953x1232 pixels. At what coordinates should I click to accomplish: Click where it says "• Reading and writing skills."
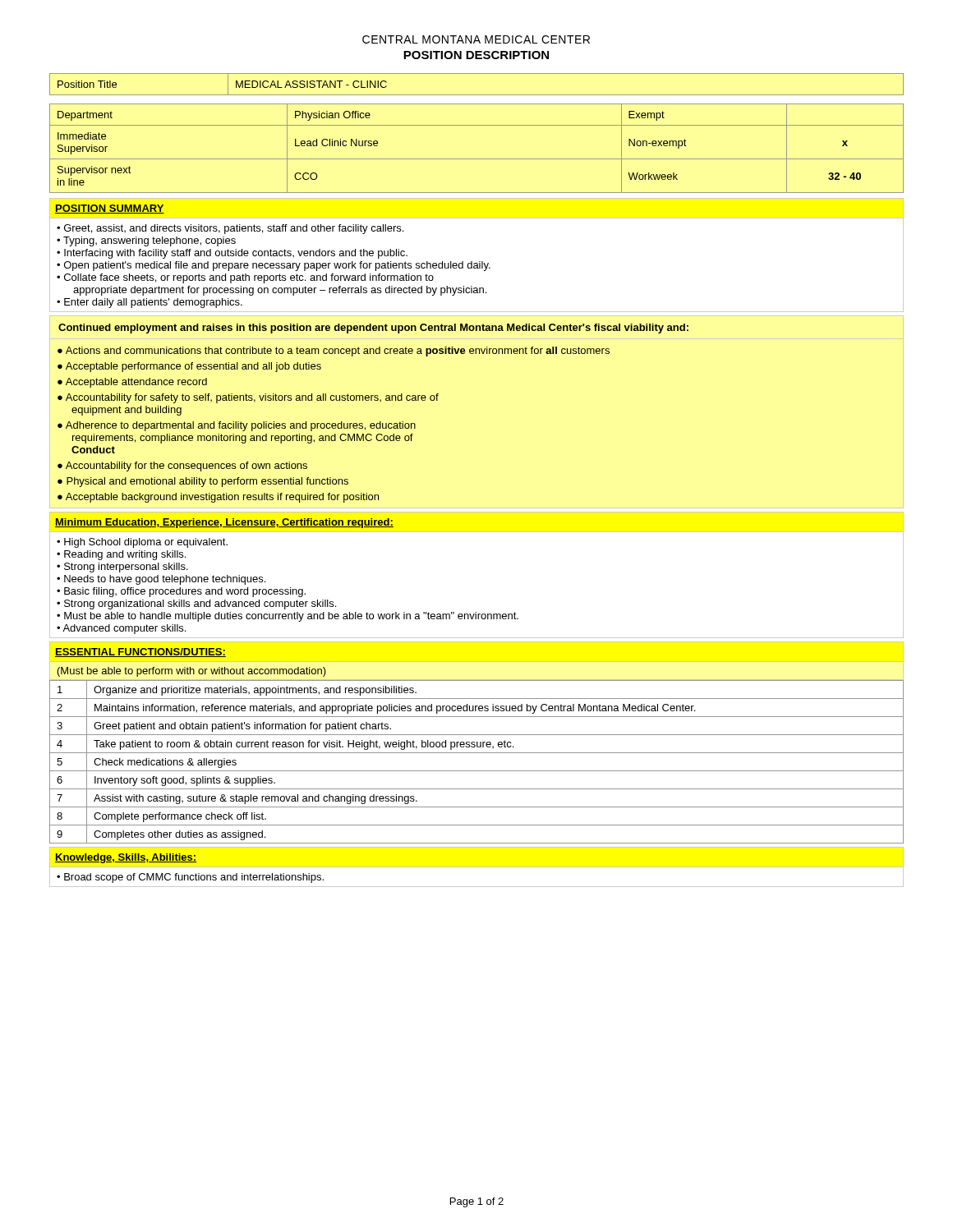[x=122, y=554]
